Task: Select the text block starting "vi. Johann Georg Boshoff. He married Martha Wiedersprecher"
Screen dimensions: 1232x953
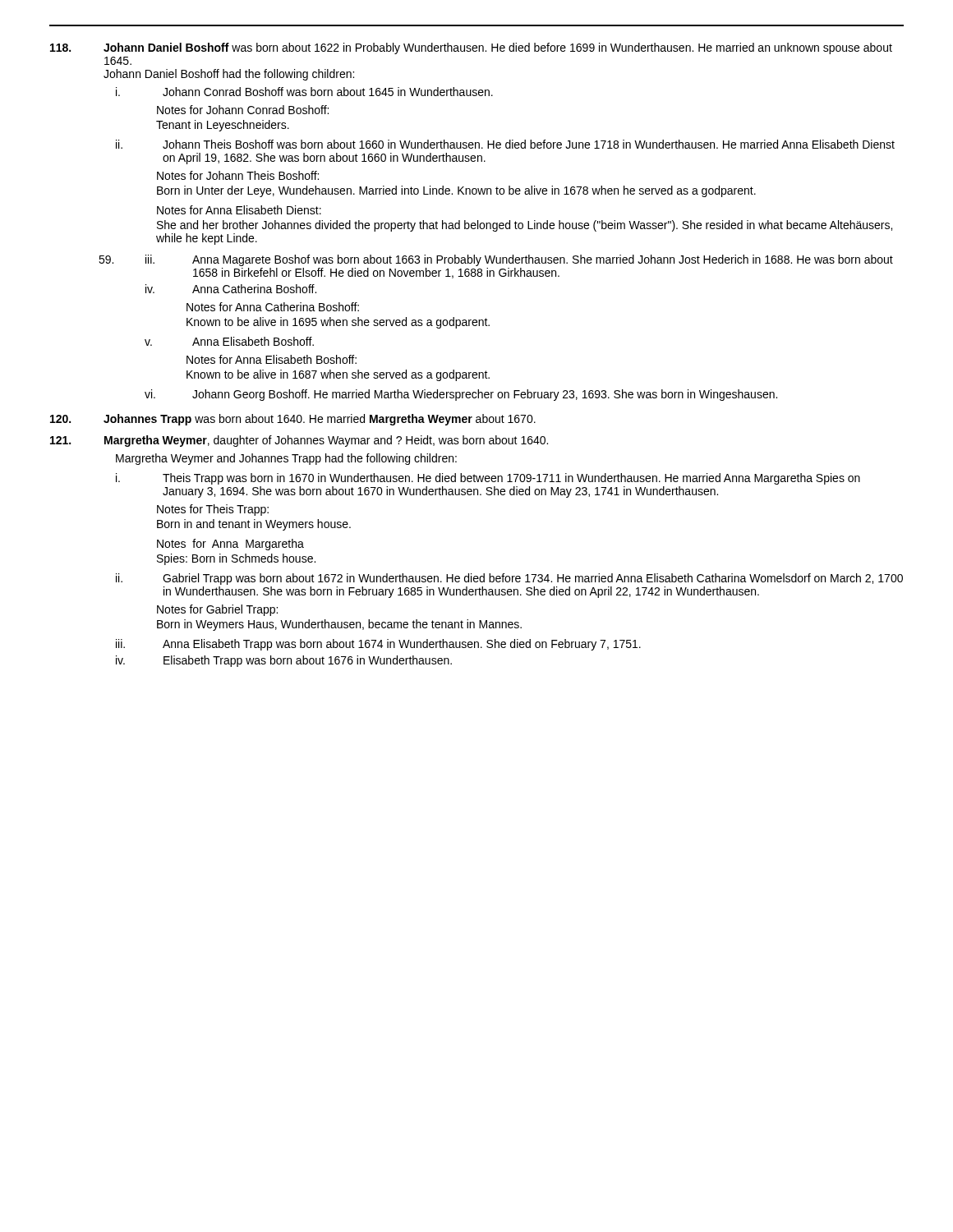Action: click(x=524, y=394)
